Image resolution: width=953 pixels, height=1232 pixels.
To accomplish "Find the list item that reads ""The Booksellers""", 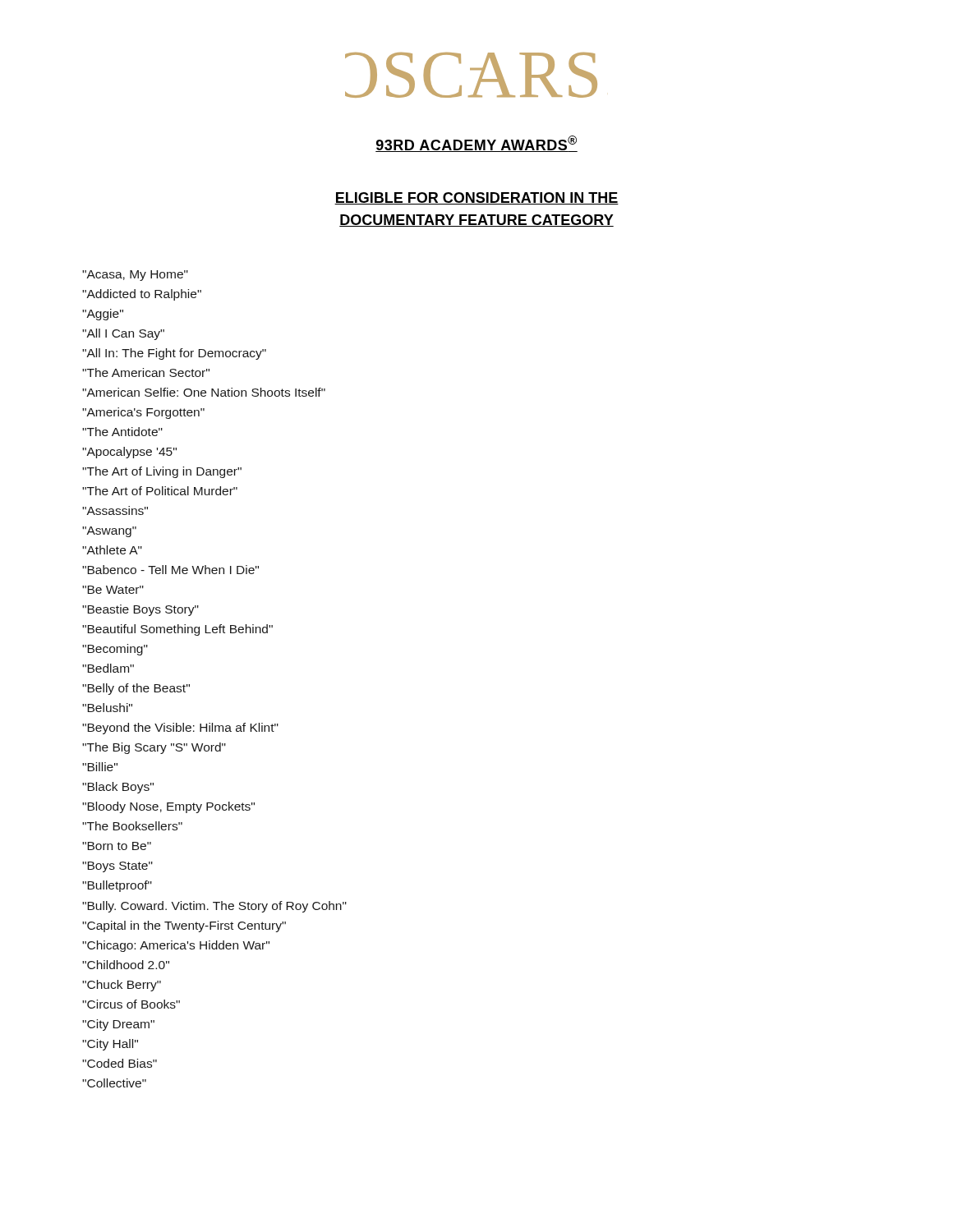I will tap(132, 826).
